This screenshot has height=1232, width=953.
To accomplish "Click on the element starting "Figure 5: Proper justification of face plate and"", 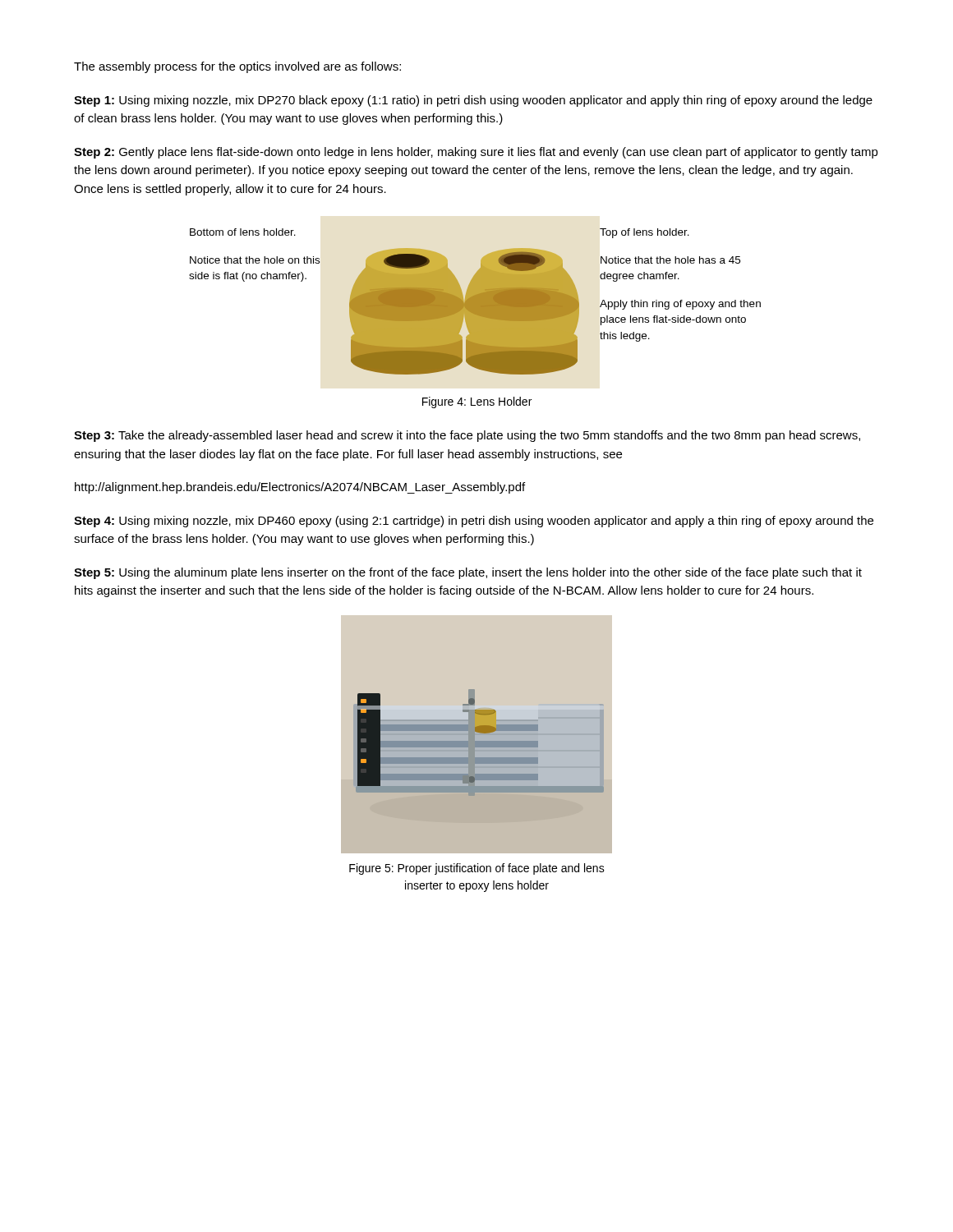I will tap(476, 876).
